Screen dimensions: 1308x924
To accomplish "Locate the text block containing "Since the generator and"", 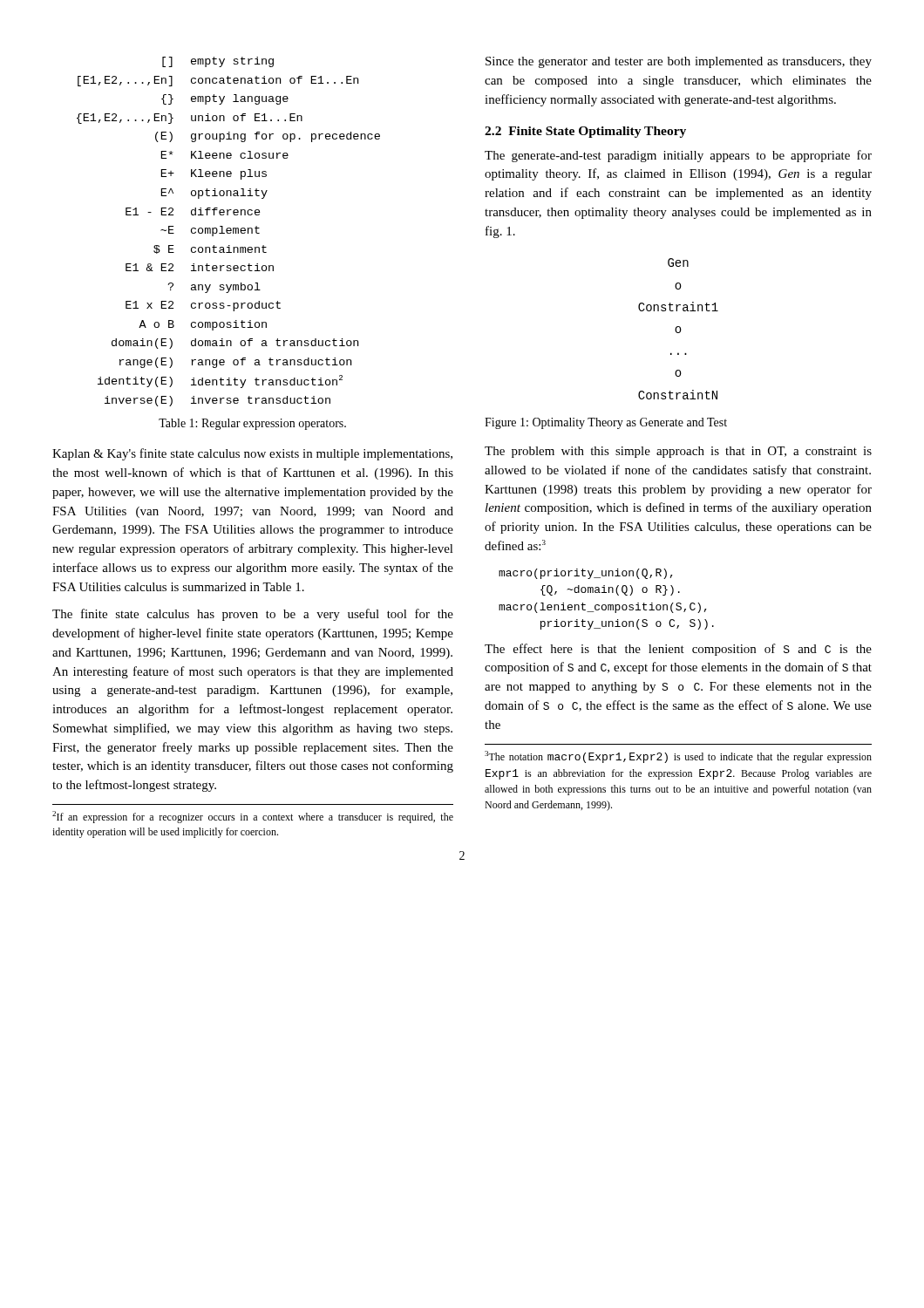I will 678,81.
